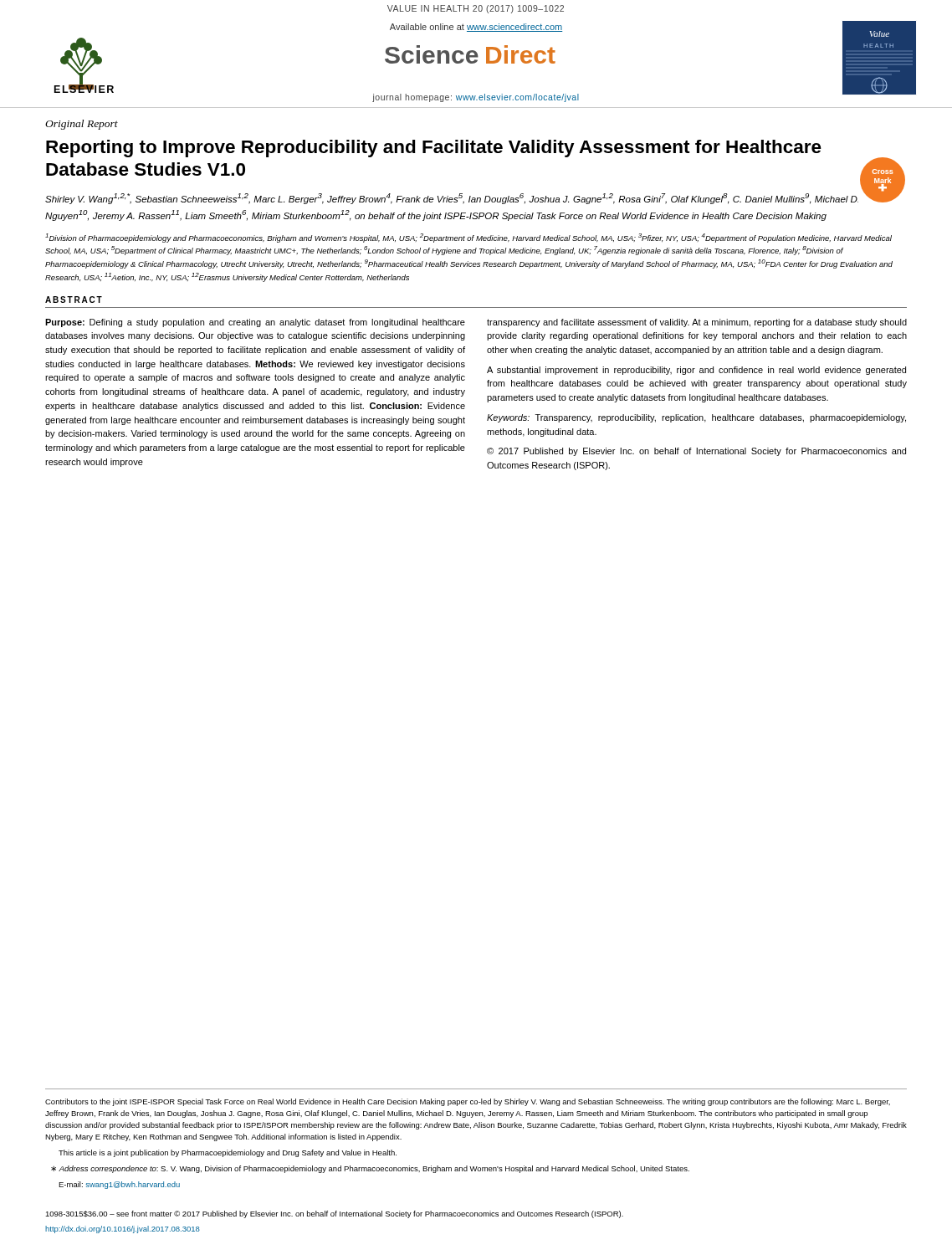
Task: Point to the region starting "1Division of Pharmacoepidemiology and Pharmacoeconomics, Brigham and"
Action: coord(469,257)
